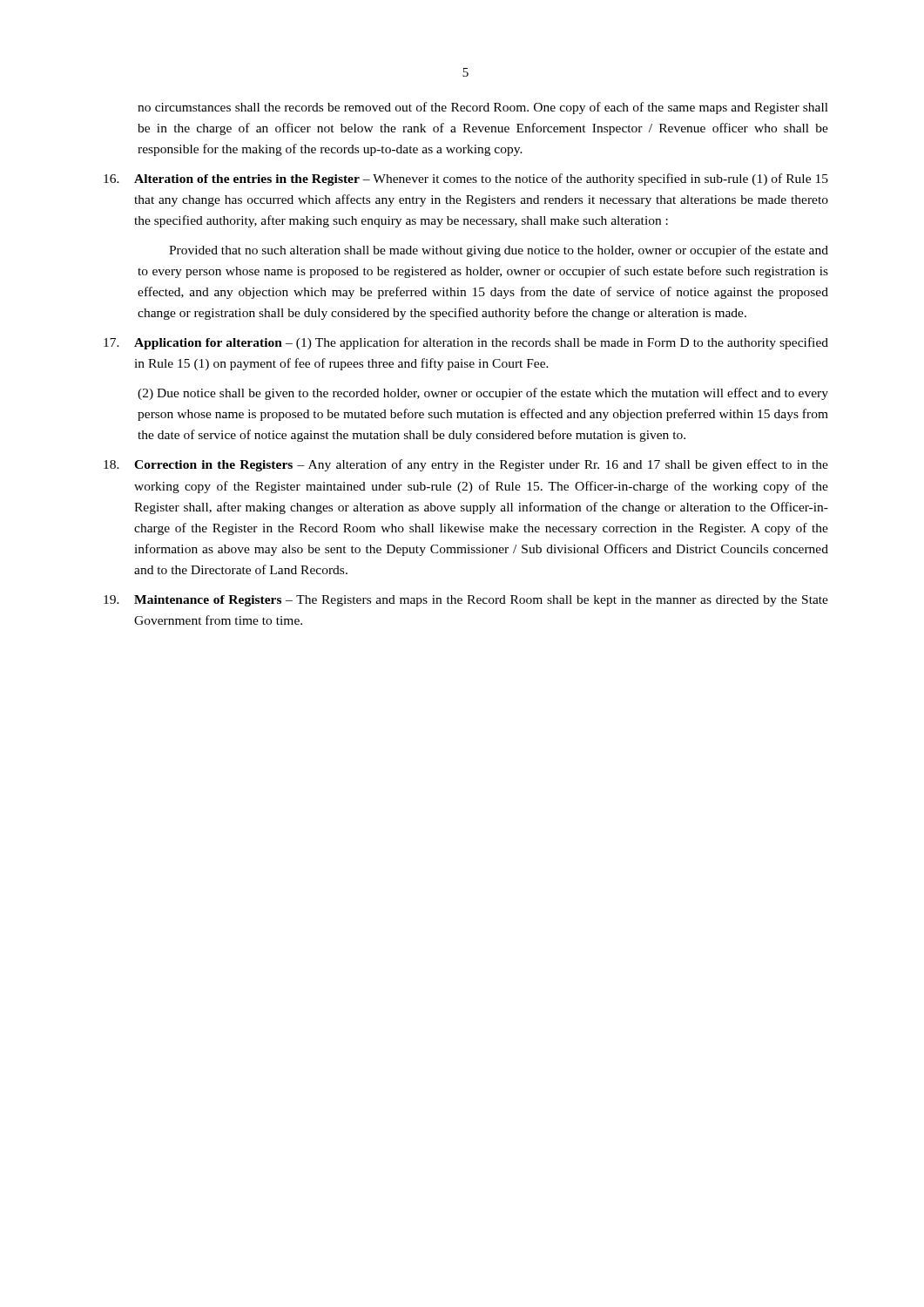
Task: Click on the list item containing "18. Correction in the"
Action: tap(465, 517)
